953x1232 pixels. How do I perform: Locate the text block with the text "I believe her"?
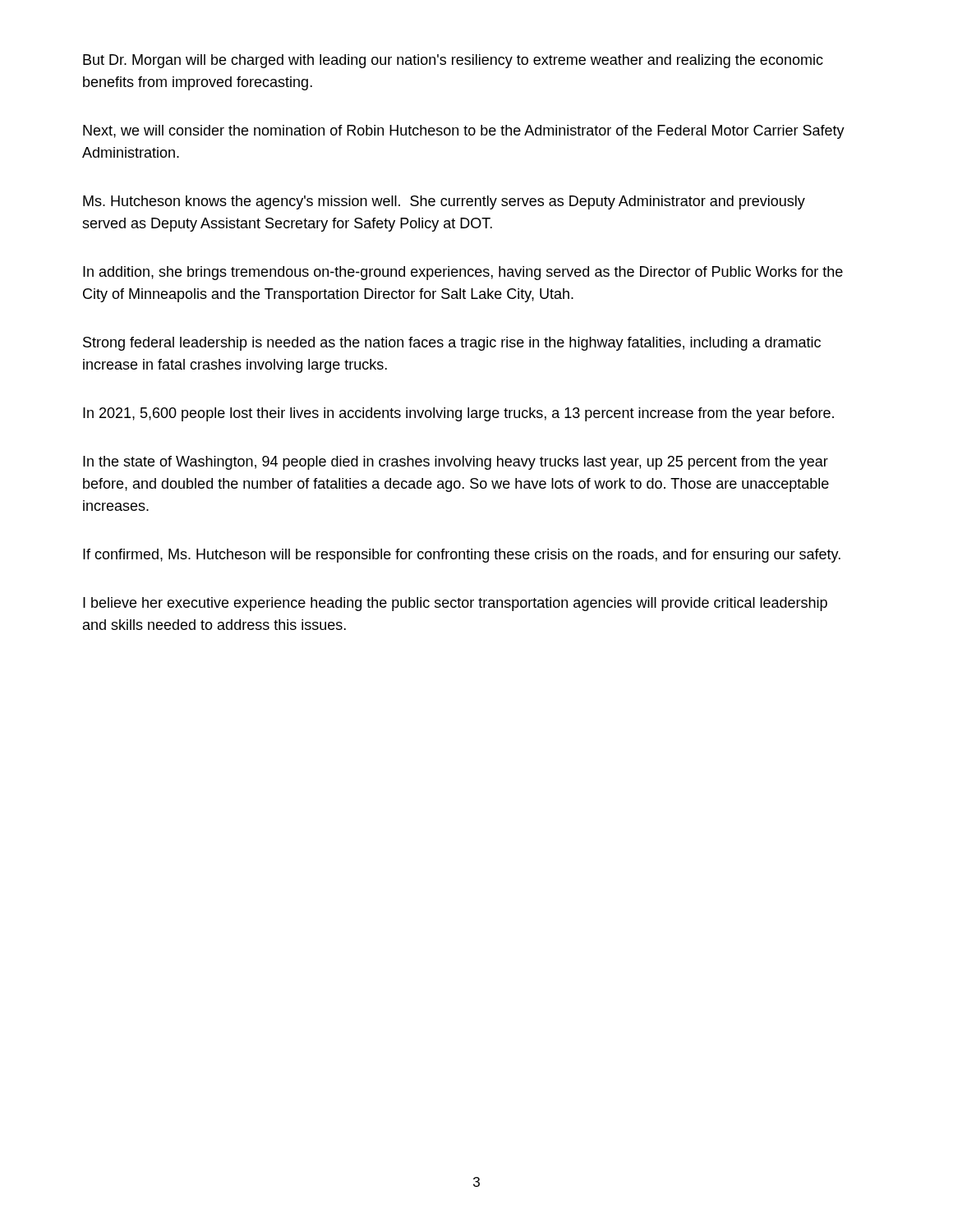455,614
